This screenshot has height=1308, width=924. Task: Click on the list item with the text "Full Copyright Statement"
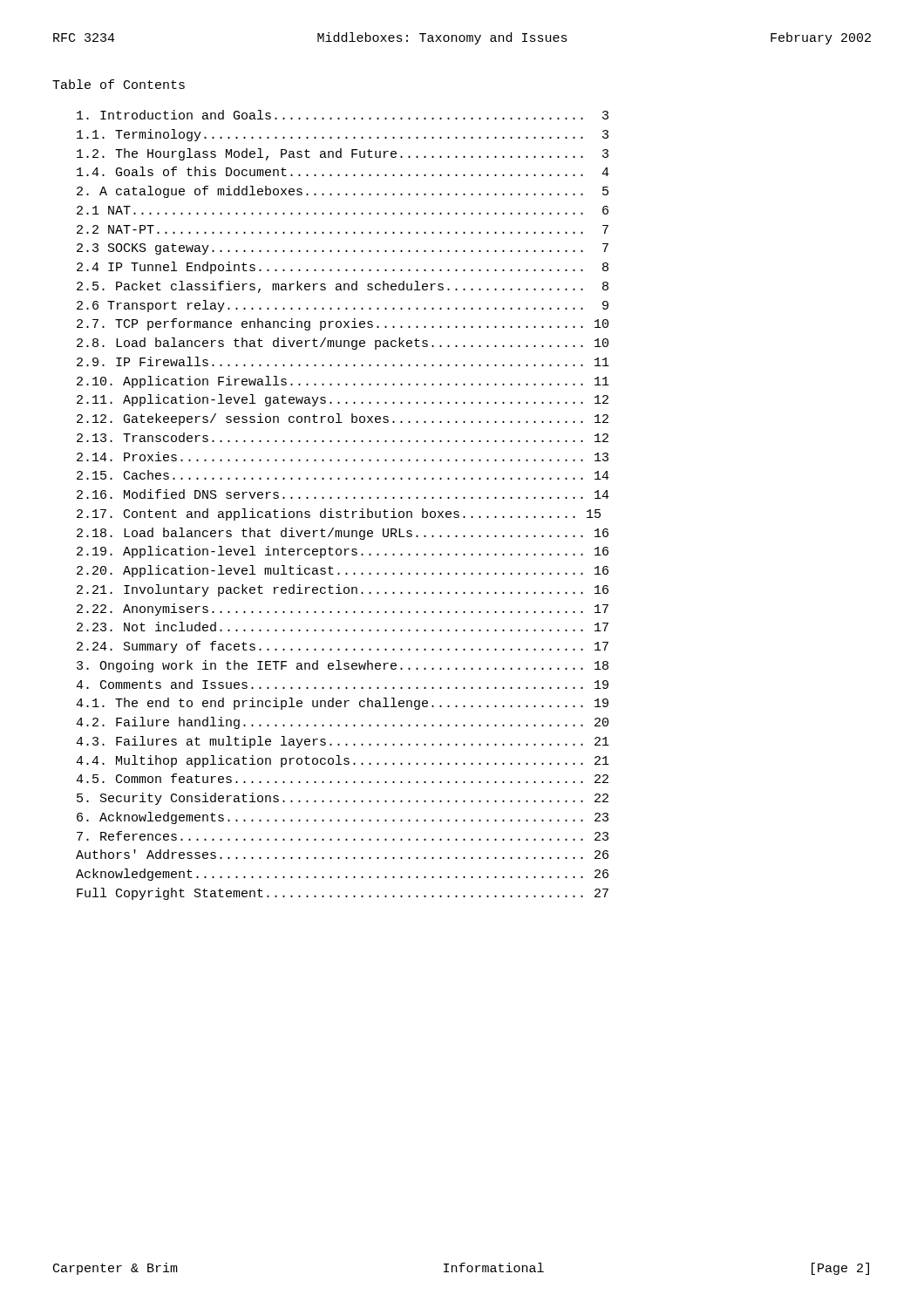click(331, 894)
